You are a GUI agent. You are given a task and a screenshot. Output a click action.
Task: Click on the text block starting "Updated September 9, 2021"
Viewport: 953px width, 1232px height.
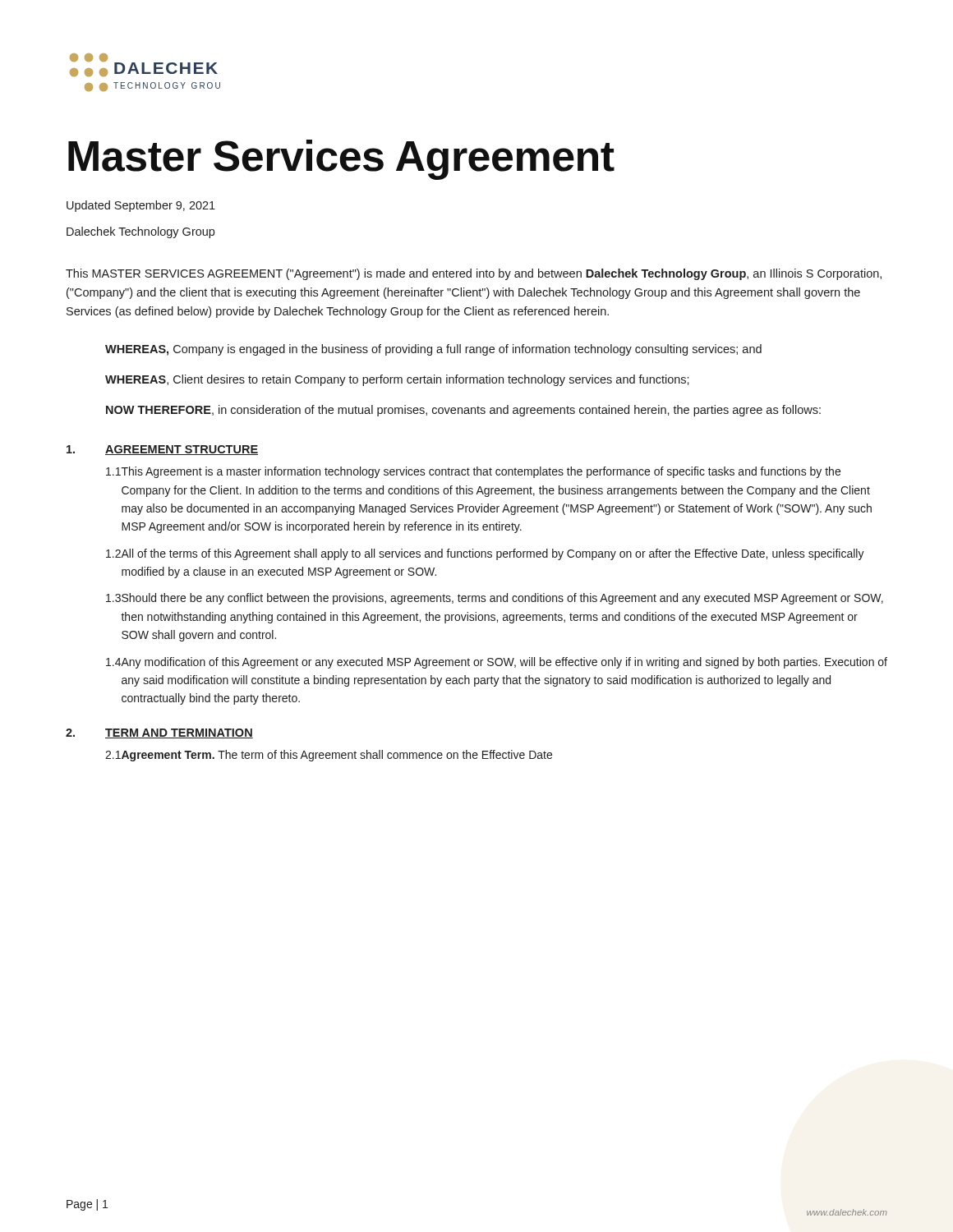(x=141, y=205)
